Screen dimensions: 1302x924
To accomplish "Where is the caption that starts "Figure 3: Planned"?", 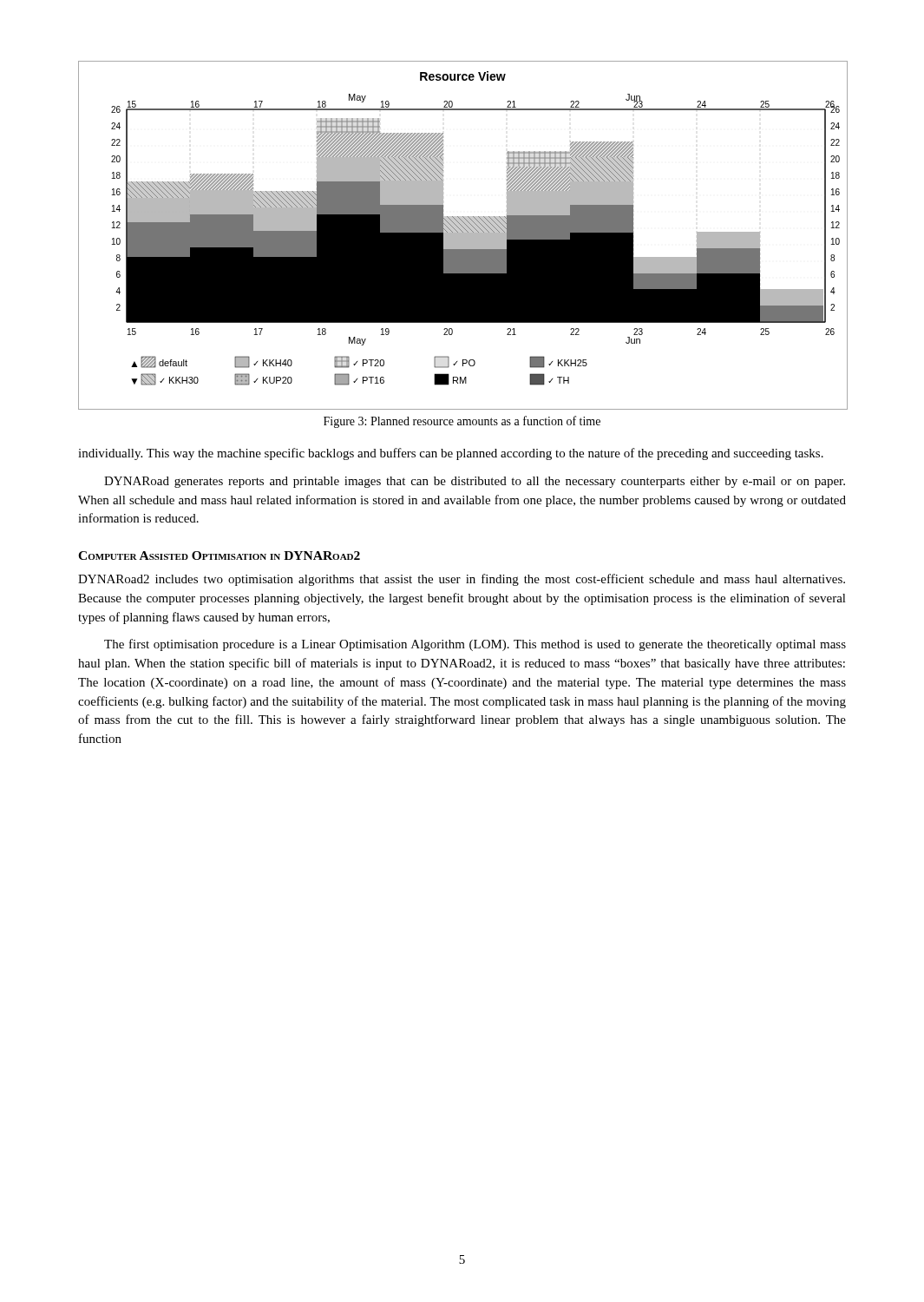I will click(462, 421).
